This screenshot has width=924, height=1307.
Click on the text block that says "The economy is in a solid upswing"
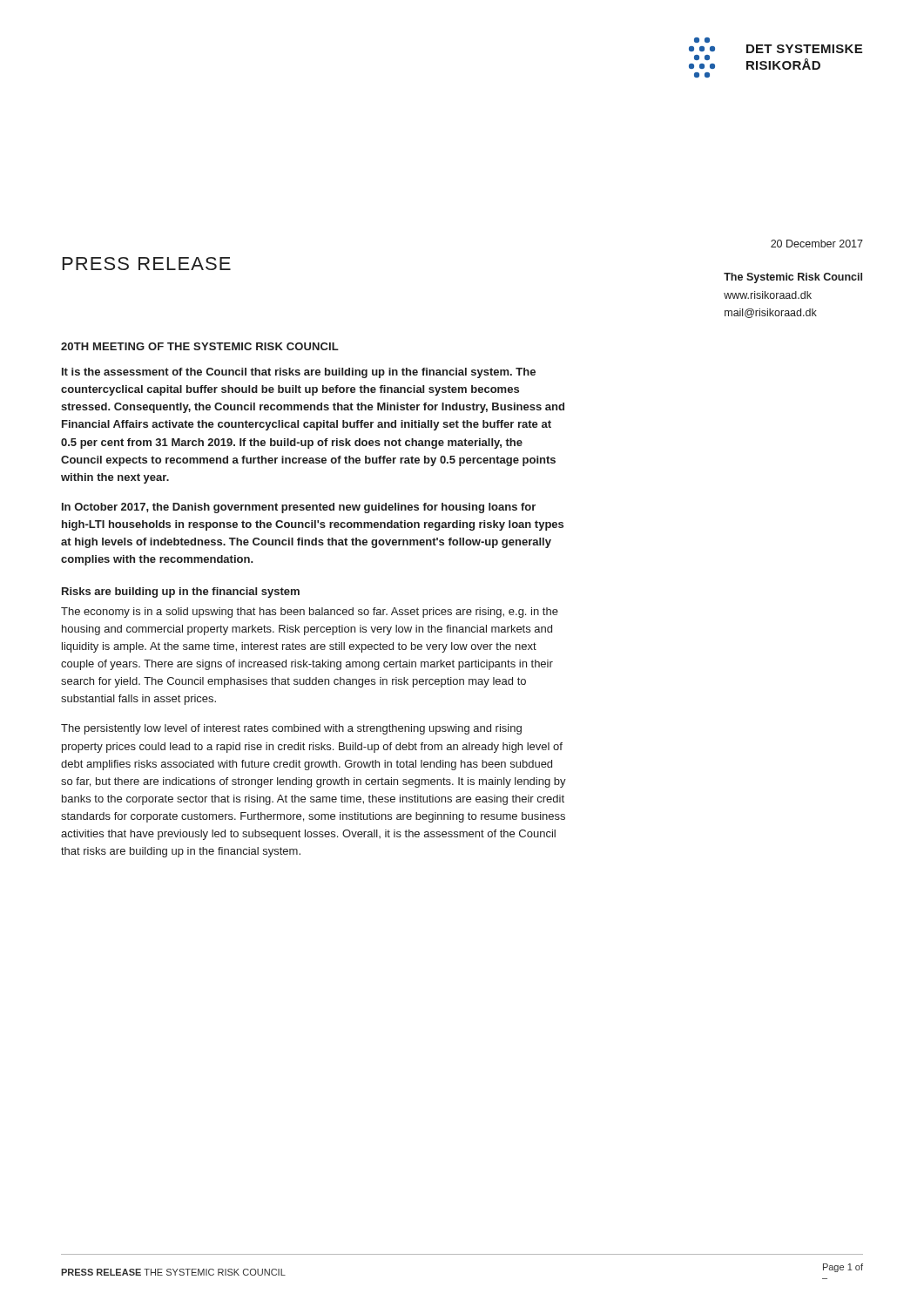310,655
